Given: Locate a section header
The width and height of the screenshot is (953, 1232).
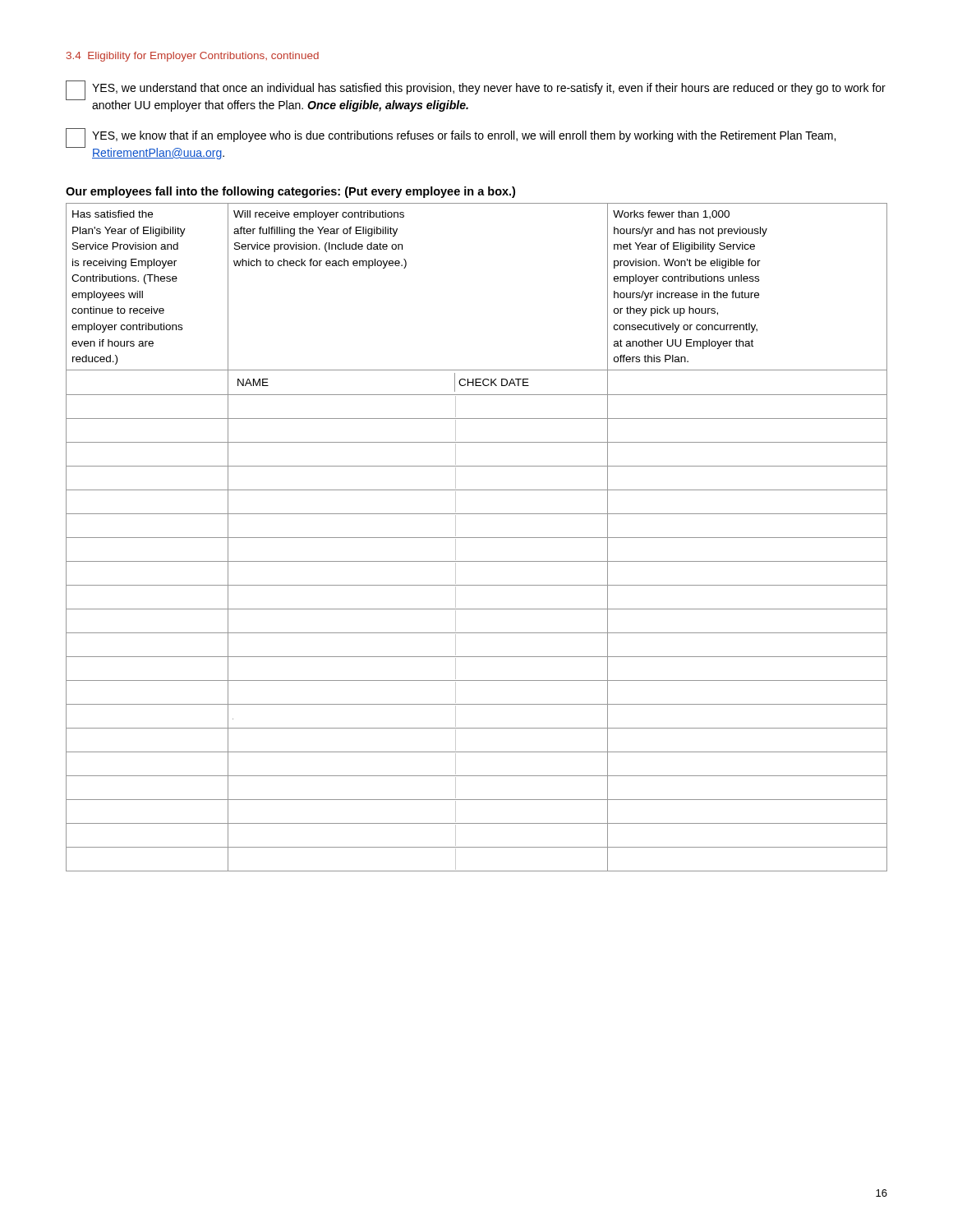Looking at the screenshot, I should (x=192, y=55).
